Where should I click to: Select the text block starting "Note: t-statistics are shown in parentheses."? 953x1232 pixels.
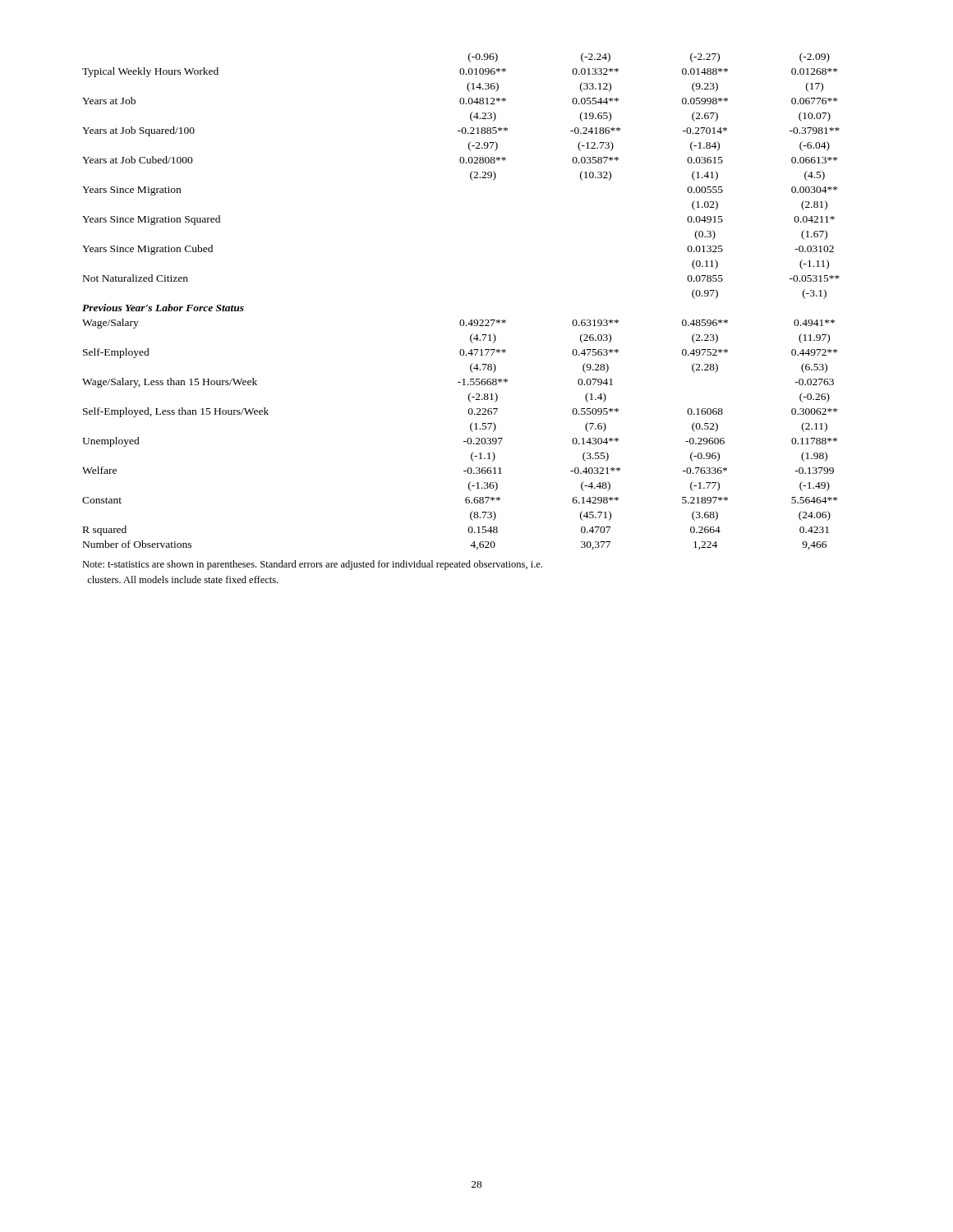click(313, 572)
